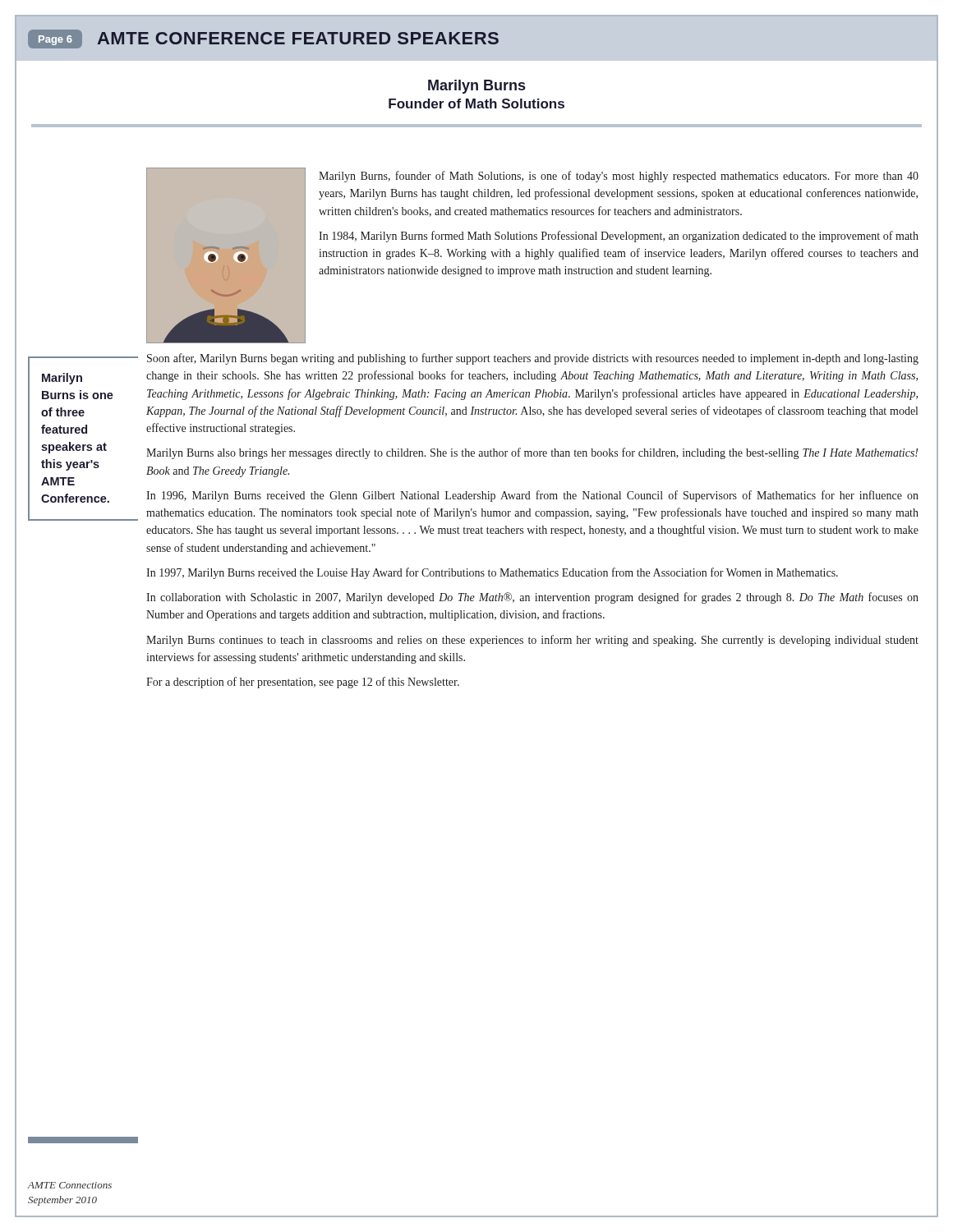Find the text block containing "In collaboration with Scholastic in 2007,"
953x1232 pixels.
point(532,606)
